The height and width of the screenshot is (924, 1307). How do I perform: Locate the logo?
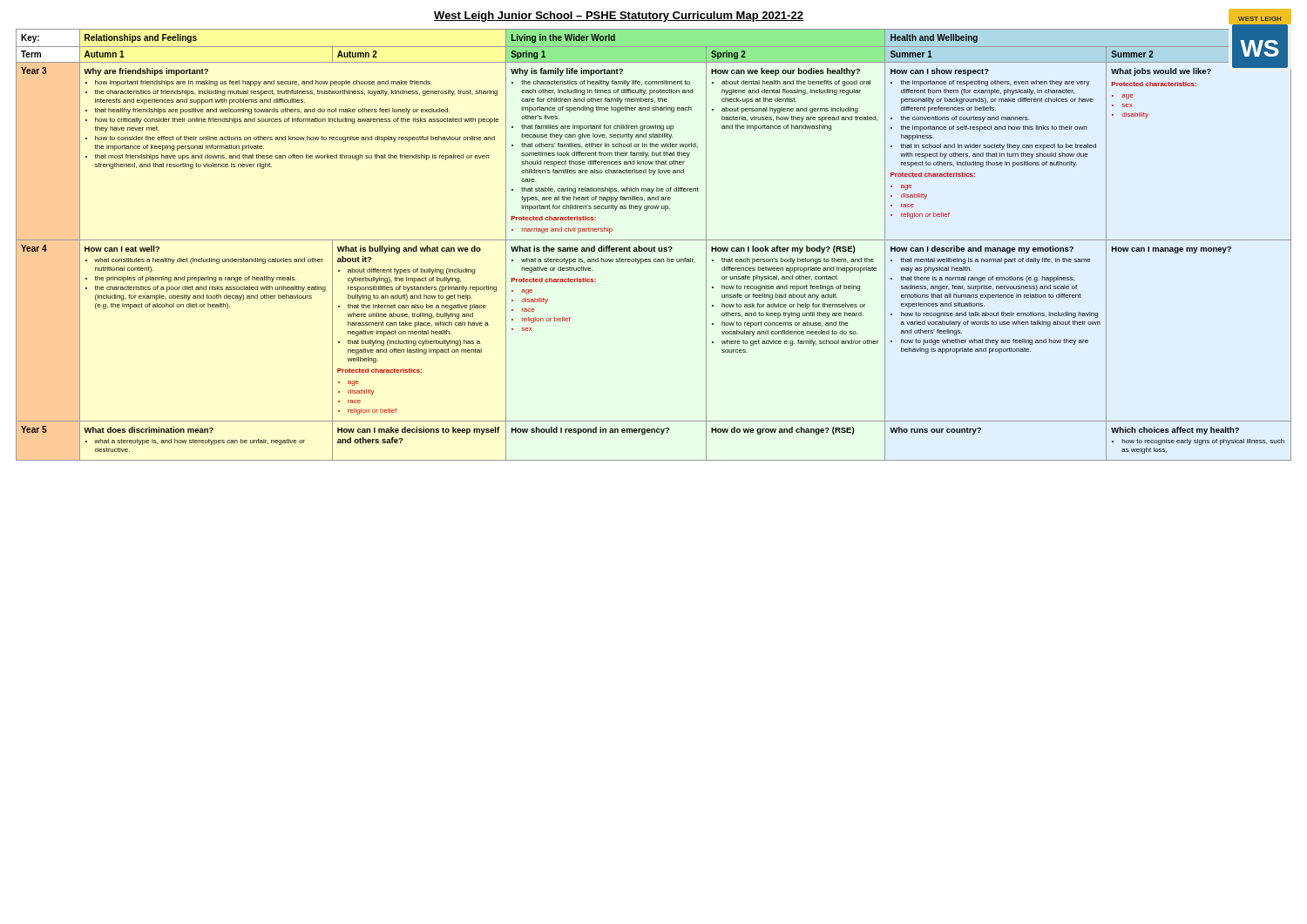pyautogui.click(x=1260, y=40)
